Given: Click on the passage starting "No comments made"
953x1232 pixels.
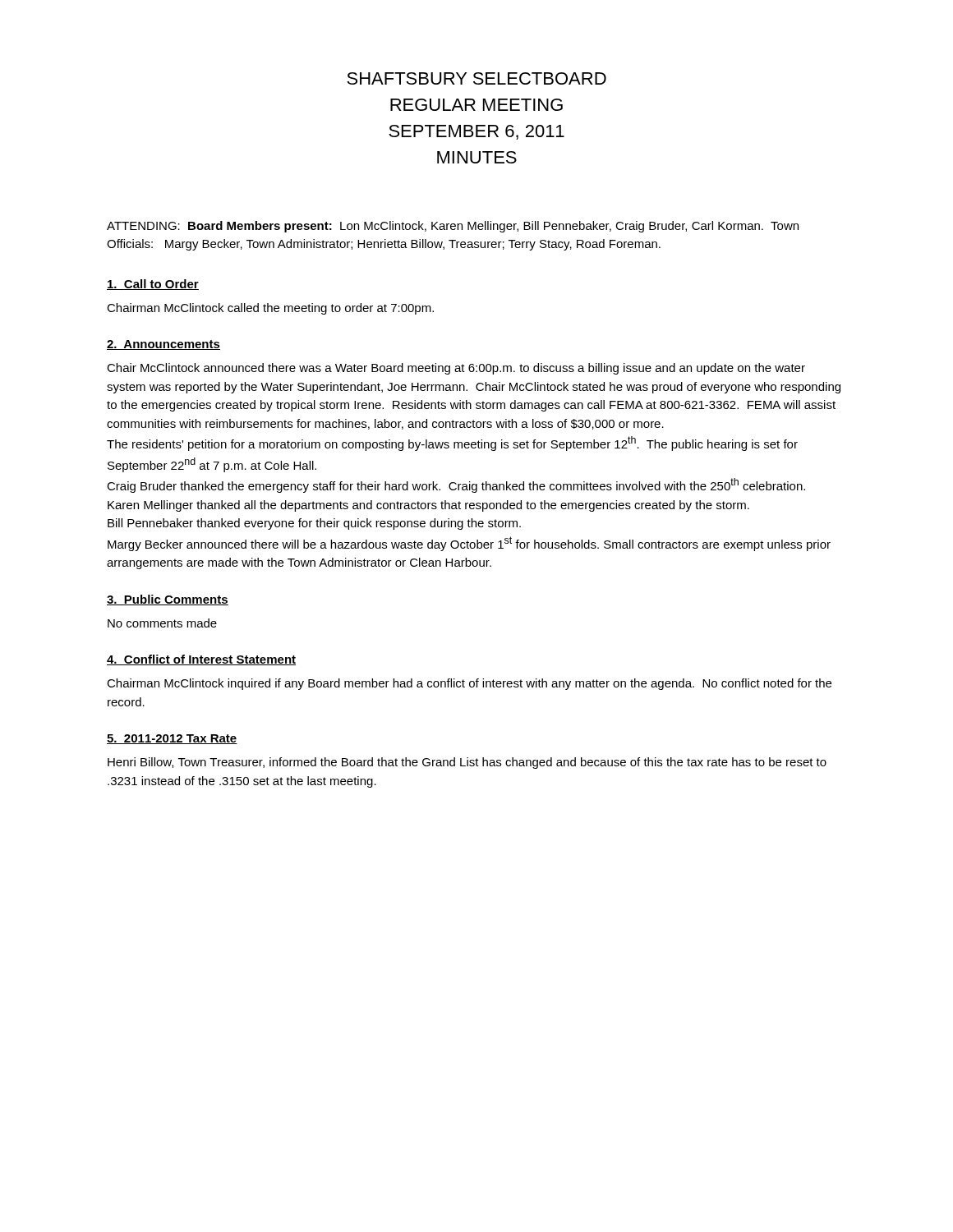Looking at the screenshot, I should (x=162, y=623).
